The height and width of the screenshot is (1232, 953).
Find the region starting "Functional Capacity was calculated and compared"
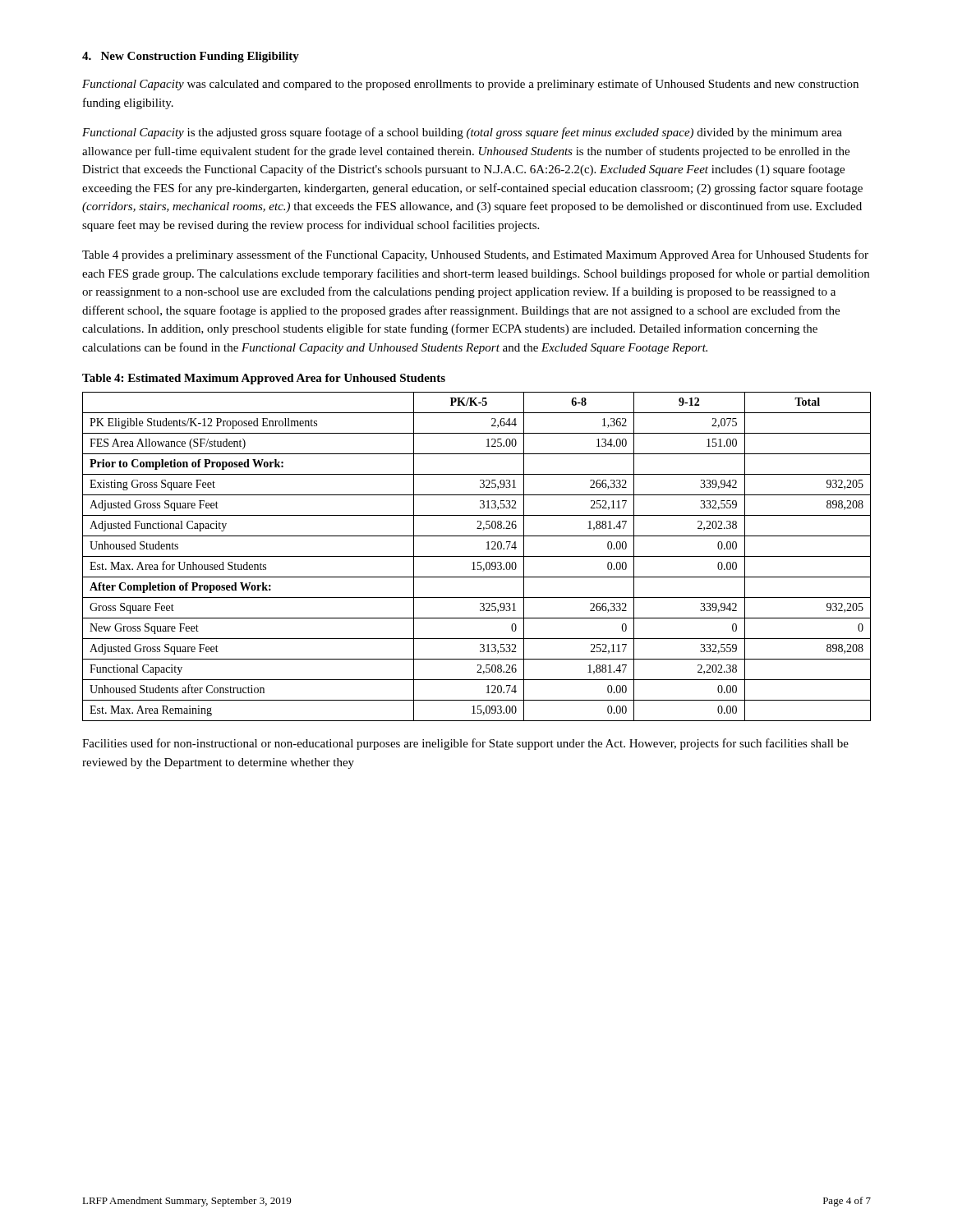pos(471,93)
